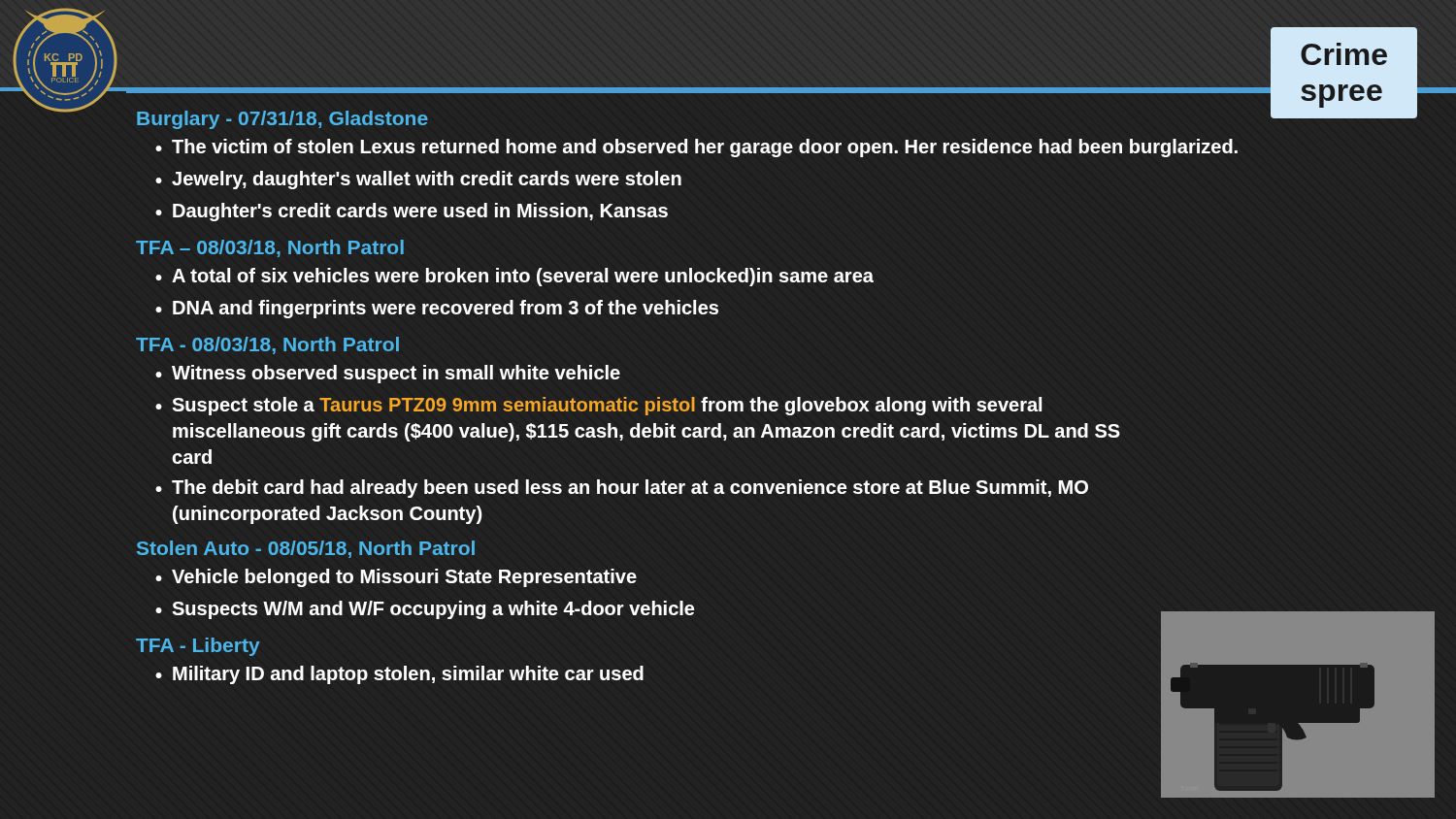Image resolution: width=1456 pixels, height=819 pixels.
Task: Navigate to the passage starting "TFA – 08/03/18, North Patrol"
Action: point(270,247)
